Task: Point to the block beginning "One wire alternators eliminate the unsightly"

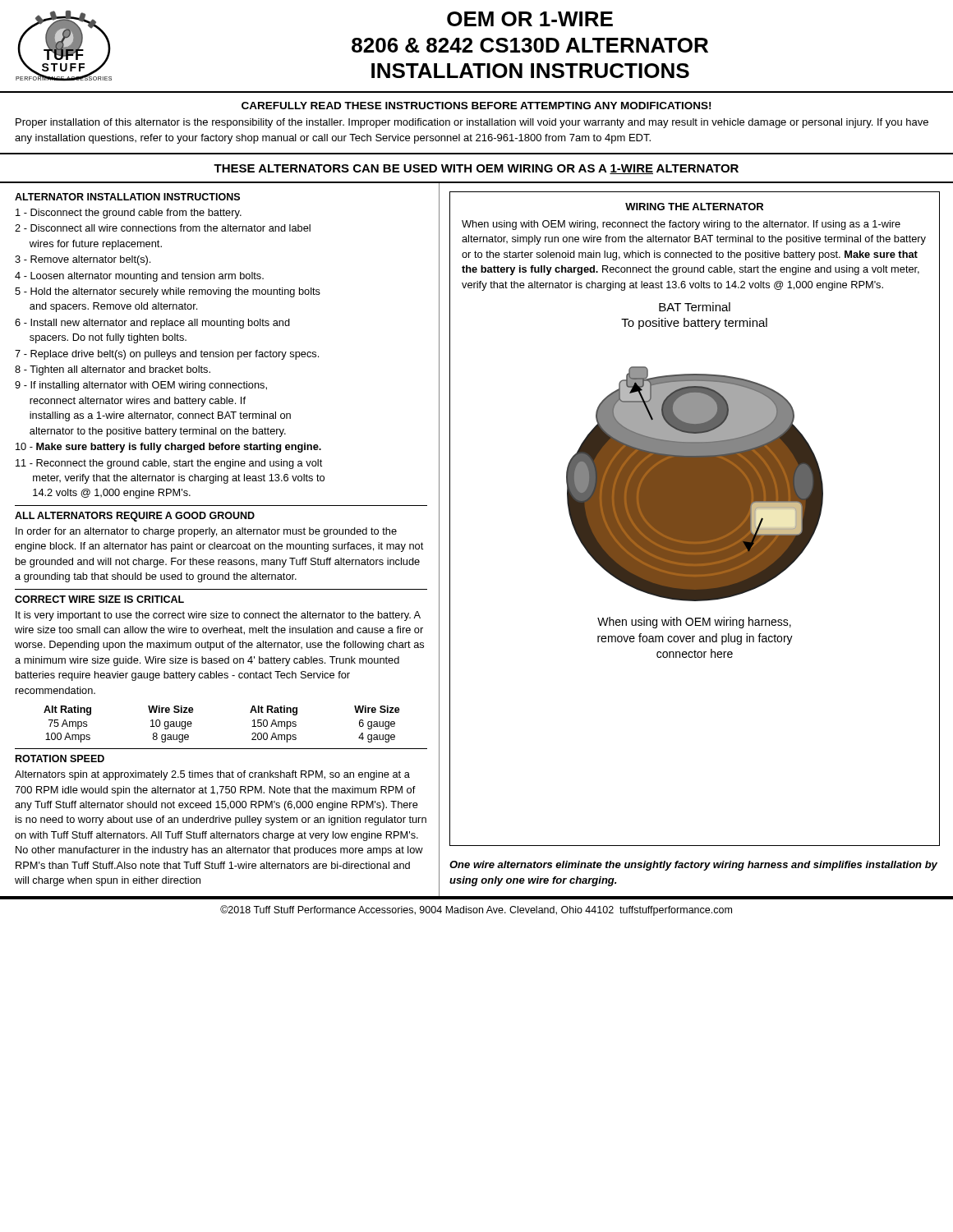Action: (x=693, y=872)
